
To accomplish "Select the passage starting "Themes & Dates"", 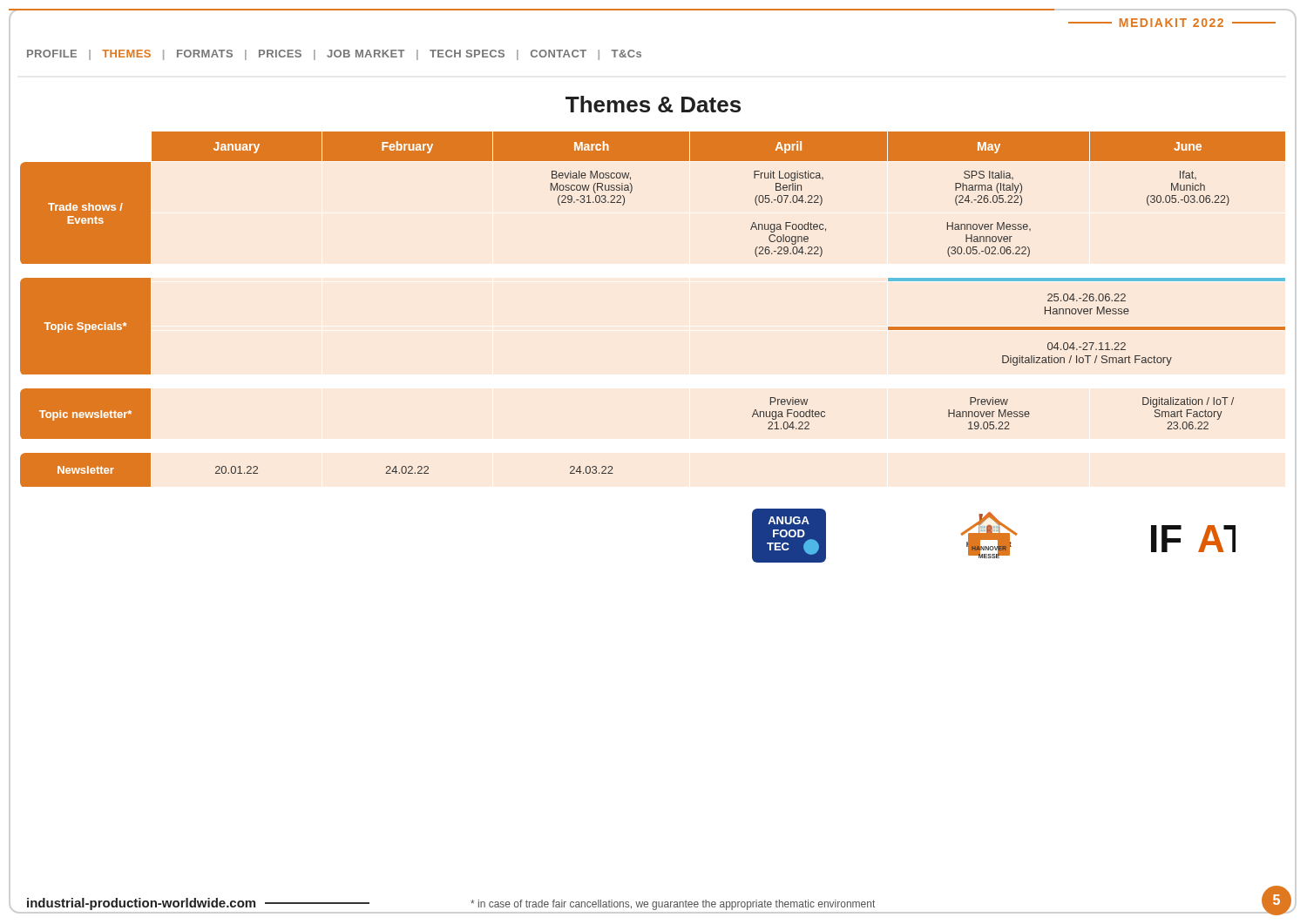I will [x=654, y=105].
